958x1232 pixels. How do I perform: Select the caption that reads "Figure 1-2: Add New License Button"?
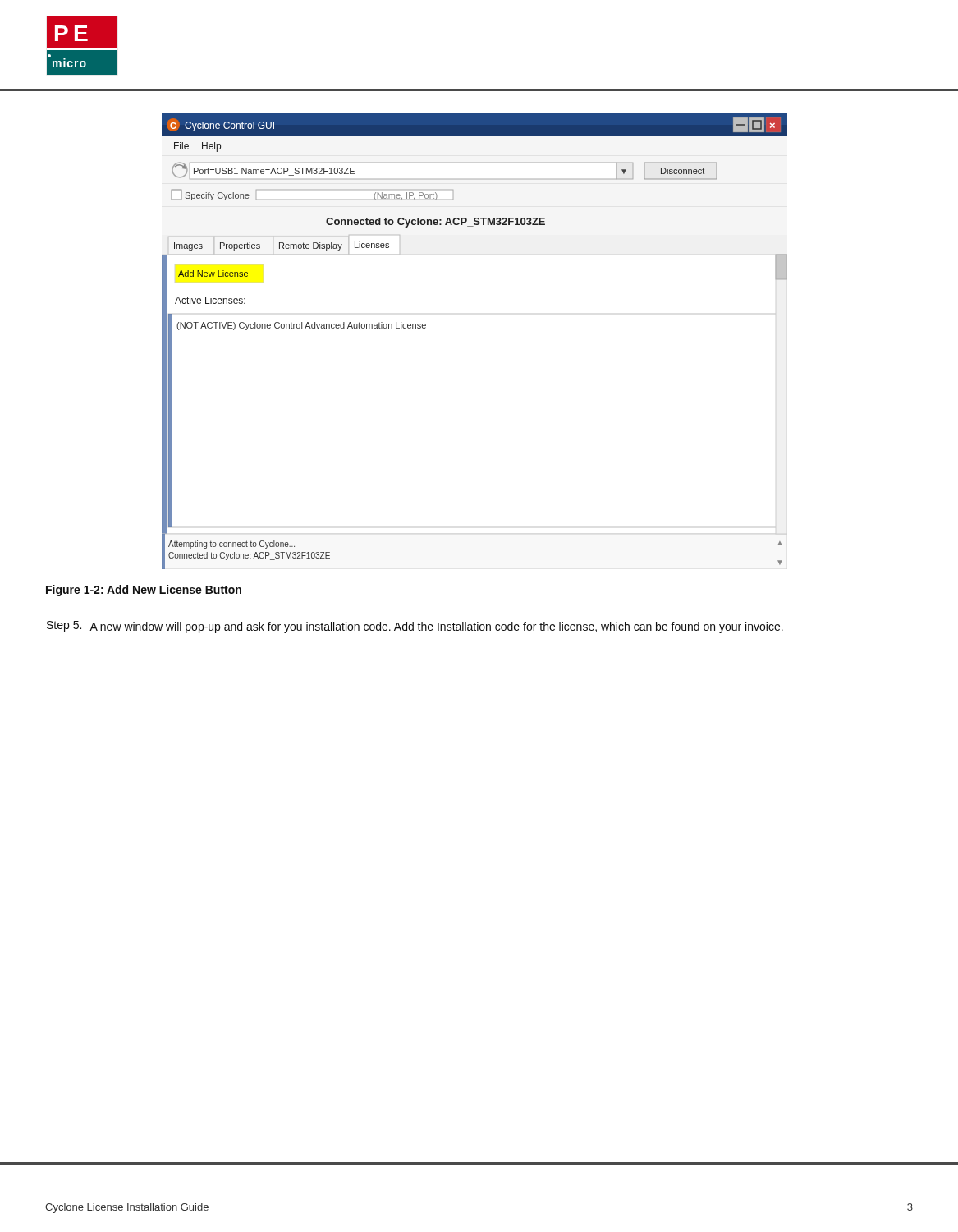click(x=250, y=590)
